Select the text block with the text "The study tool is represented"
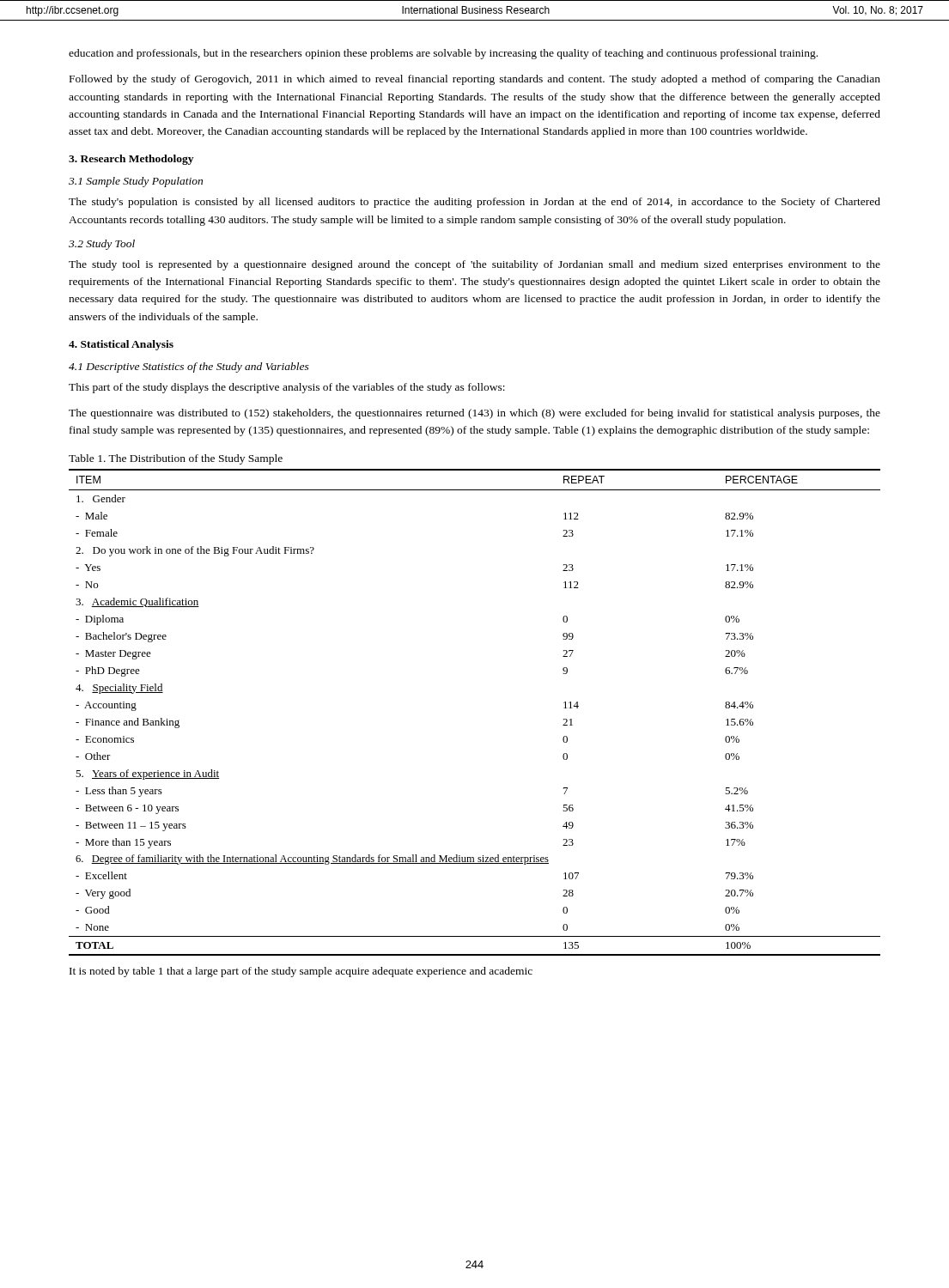 [x=474, y=290]
